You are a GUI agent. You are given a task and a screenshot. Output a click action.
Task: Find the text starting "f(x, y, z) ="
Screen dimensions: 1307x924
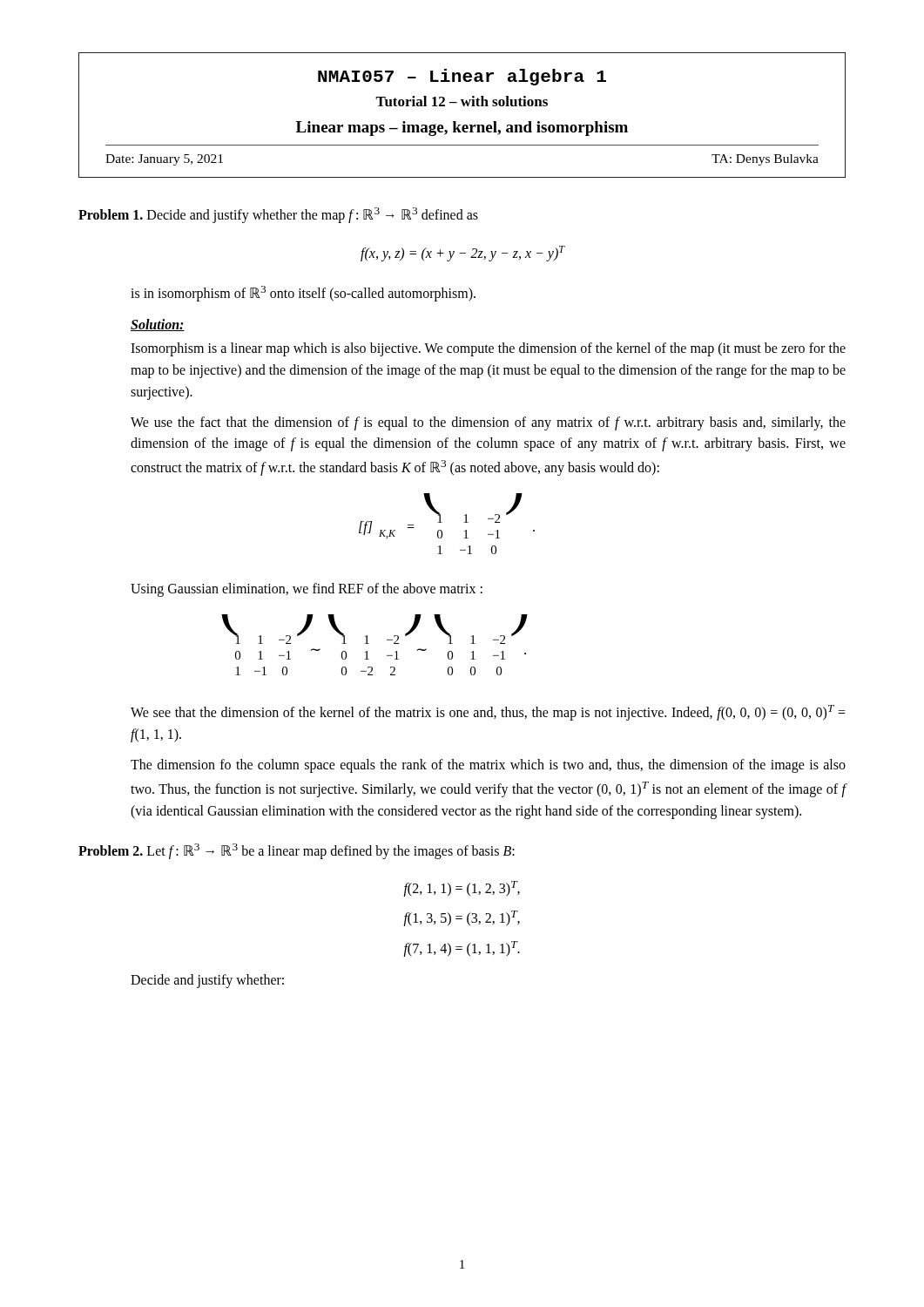tap(462, 253)
